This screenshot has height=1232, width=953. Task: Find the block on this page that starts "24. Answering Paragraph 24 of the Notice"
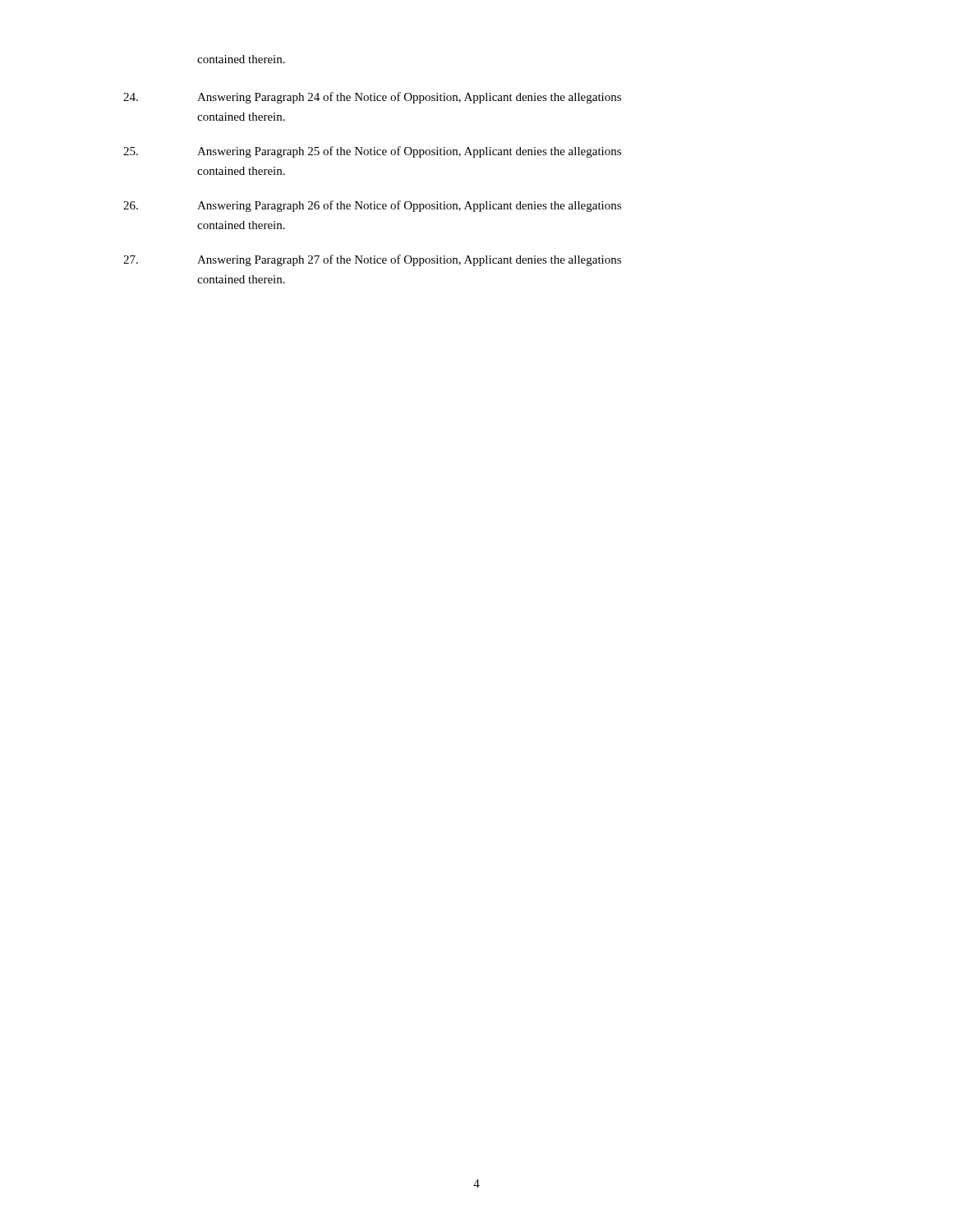click(476, 107)
